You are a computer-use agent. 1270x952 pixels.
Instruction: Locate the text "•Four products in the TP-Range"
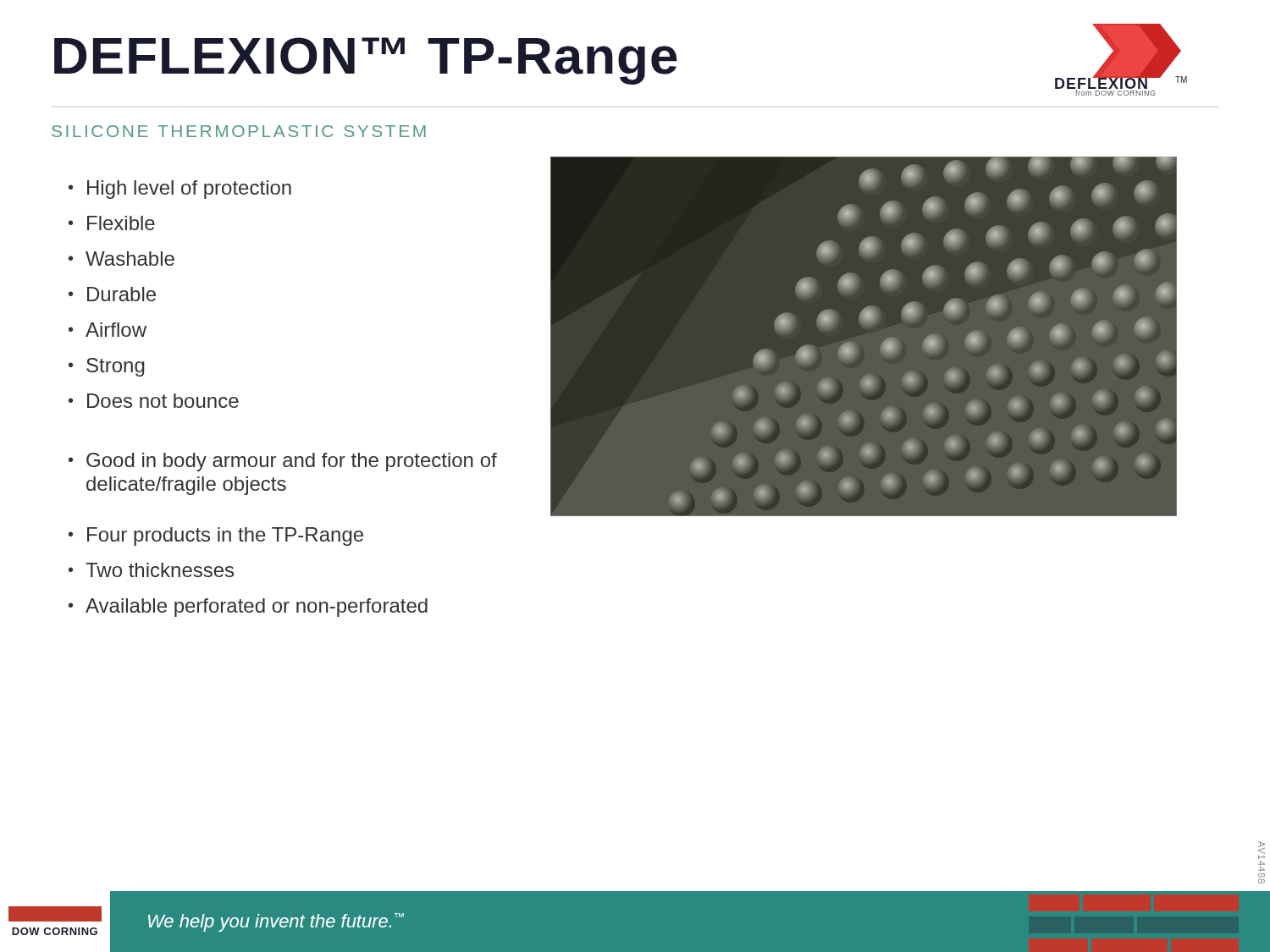[216, 535]
